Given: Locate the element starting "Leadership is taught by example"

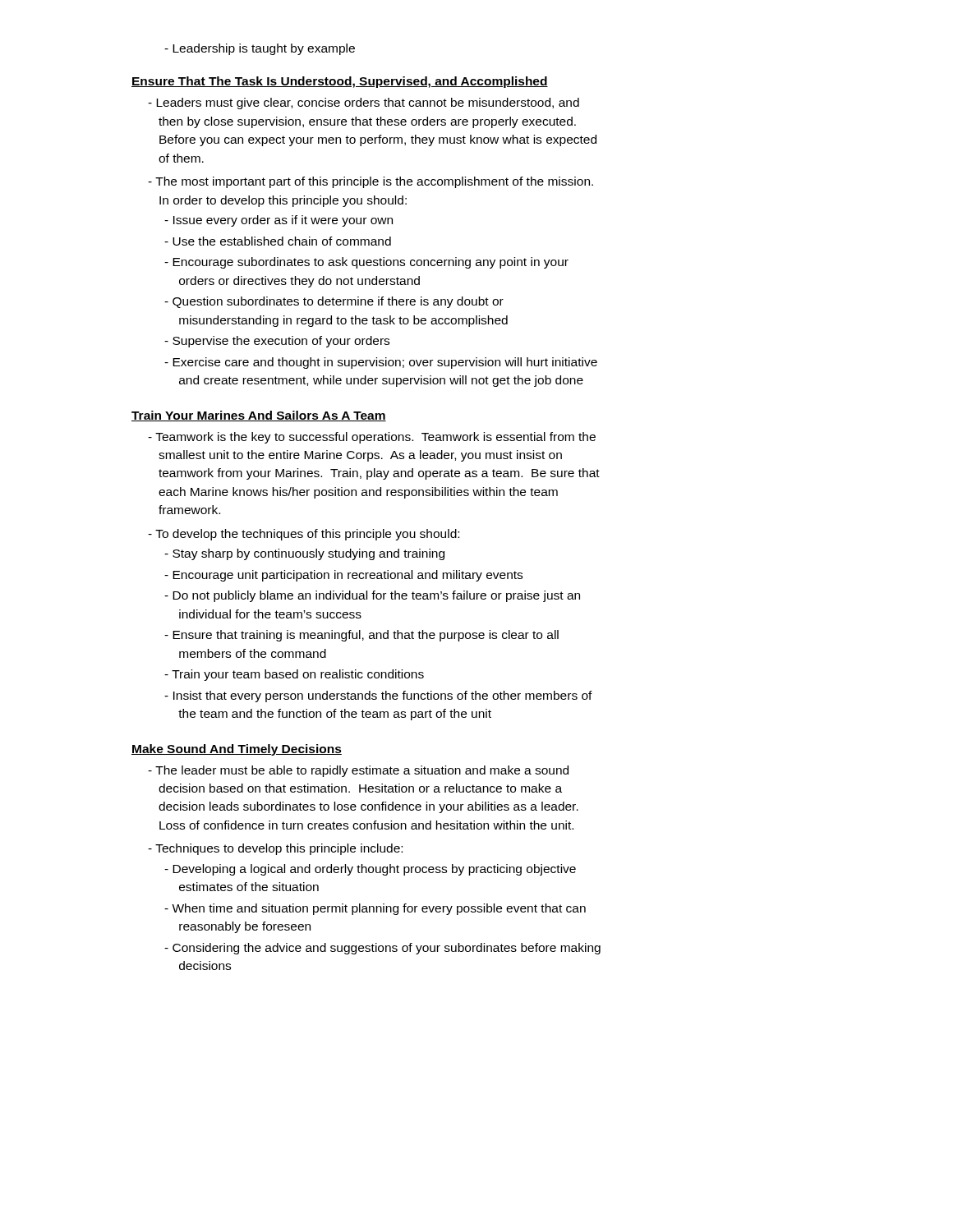Looking at the screenshot, I should tap(260, 48).
